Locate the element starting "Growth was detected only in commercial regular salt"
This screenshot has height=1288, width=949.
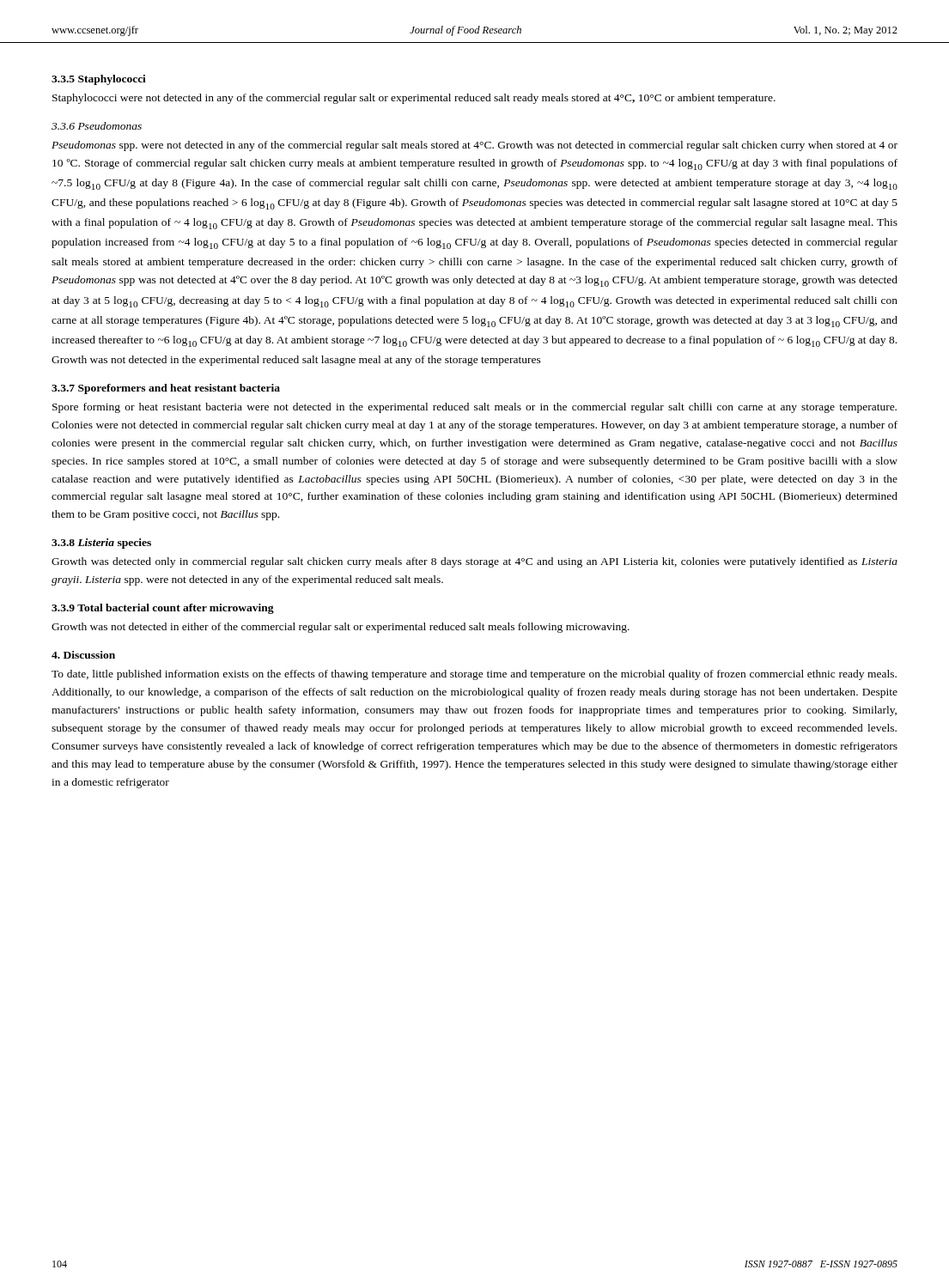pos(474,570)
